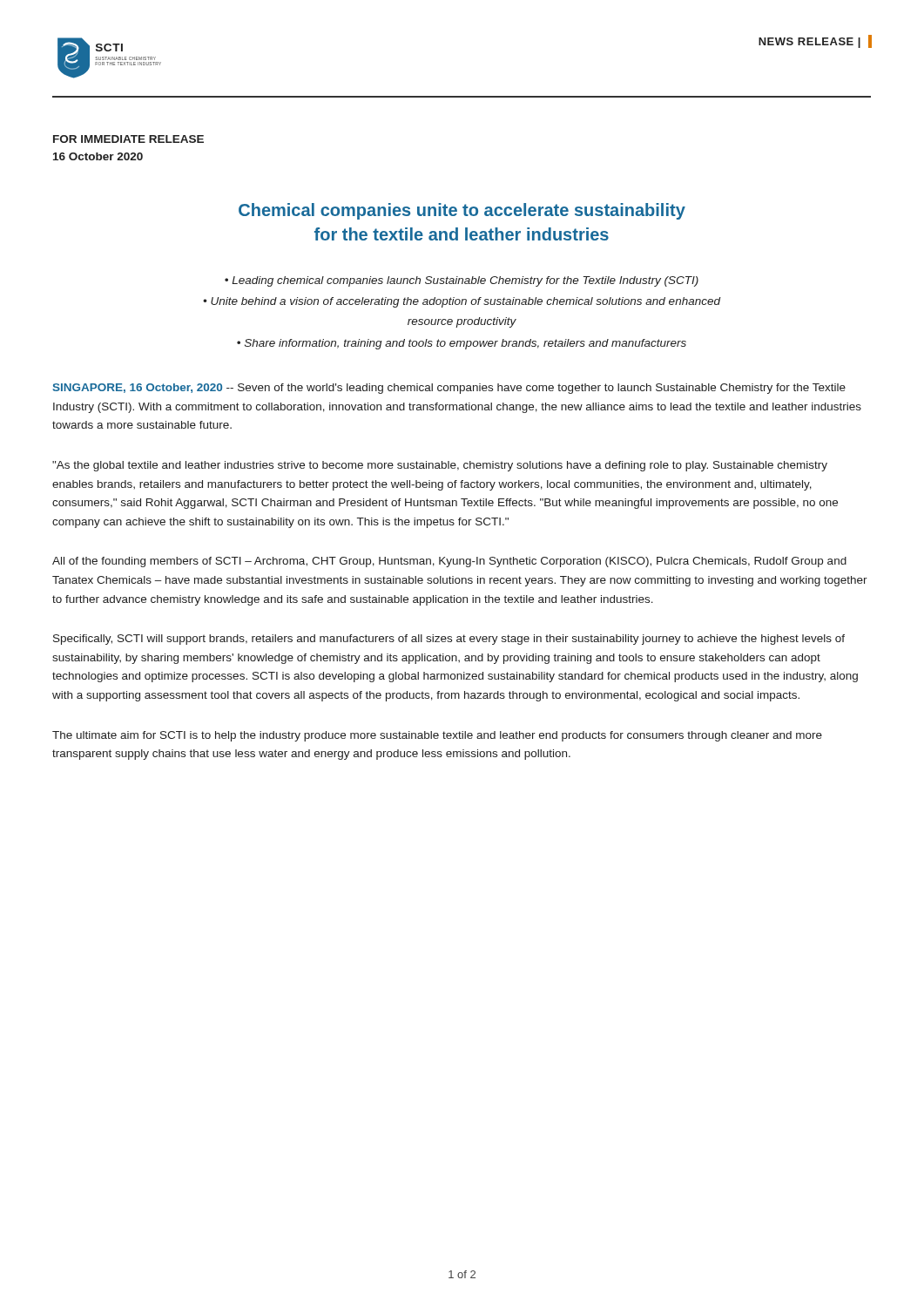Locate the text block starting ""As the global textile and leather industries strive"
This screenshot has height=1307, width=924.
coord(462,493)
